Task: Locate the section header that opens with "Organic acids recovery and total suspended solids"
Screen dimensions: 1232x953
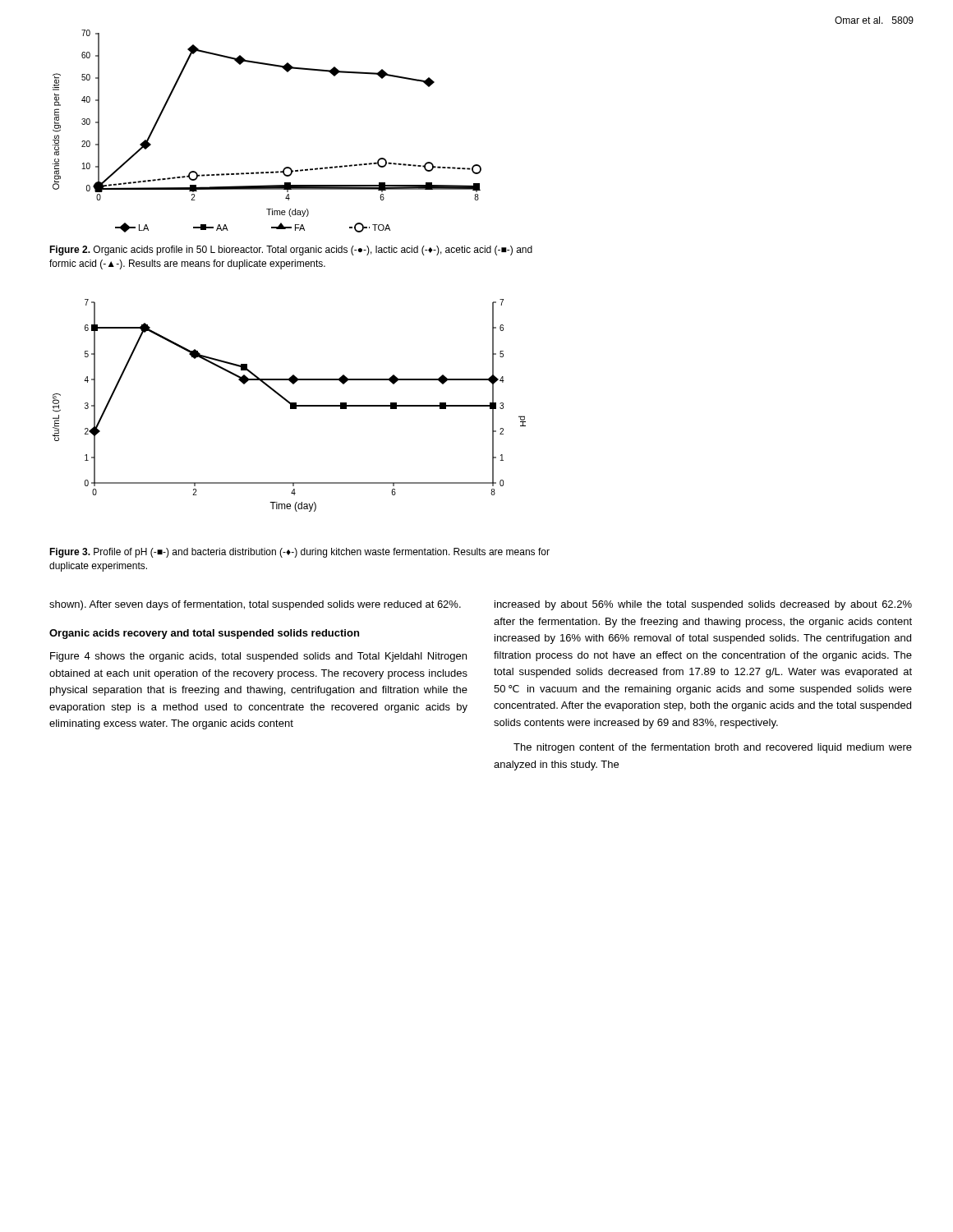Action: pos(204,633)
